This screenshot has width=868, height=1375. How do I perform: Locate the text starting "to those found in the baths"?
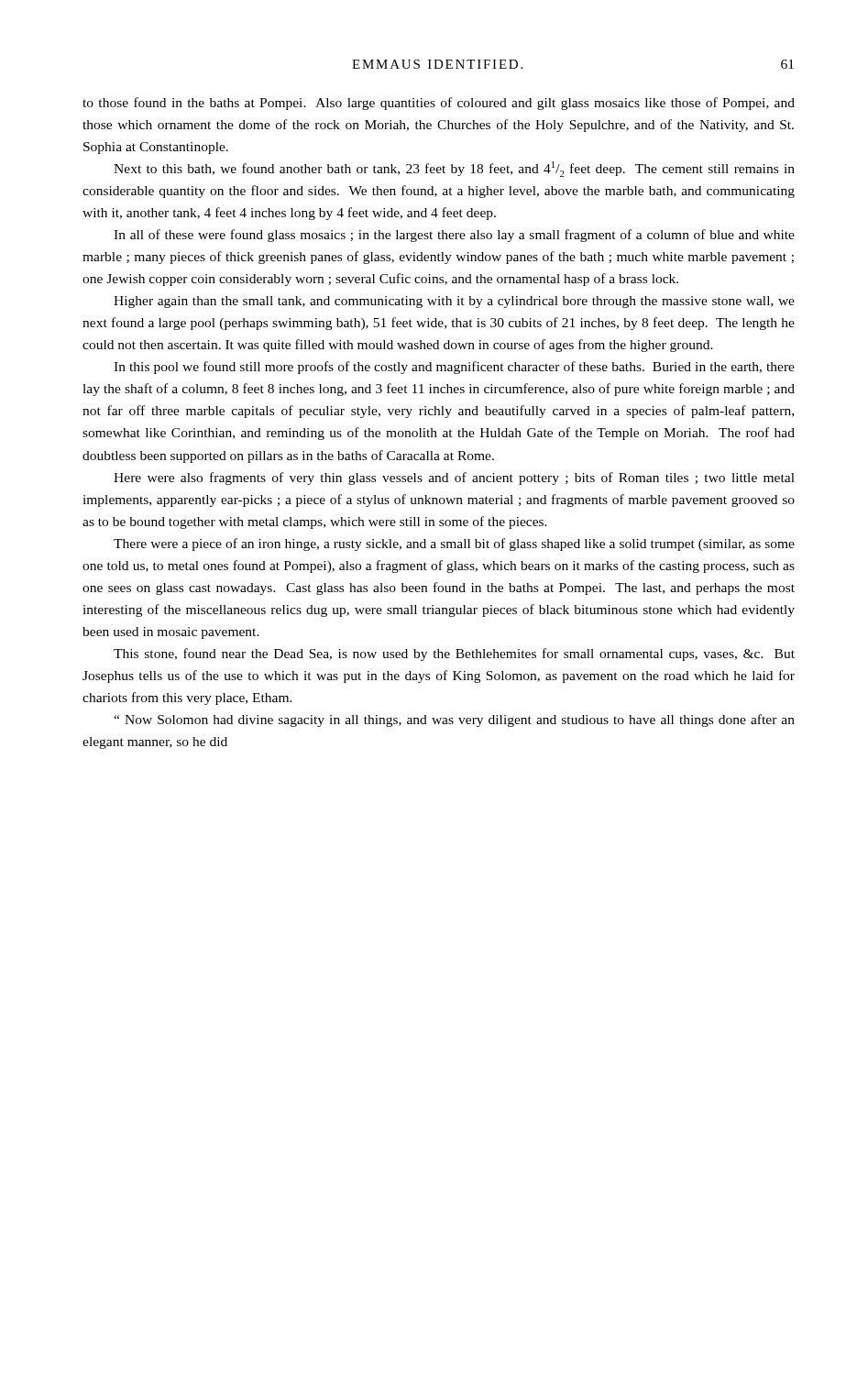coord(439,125)
